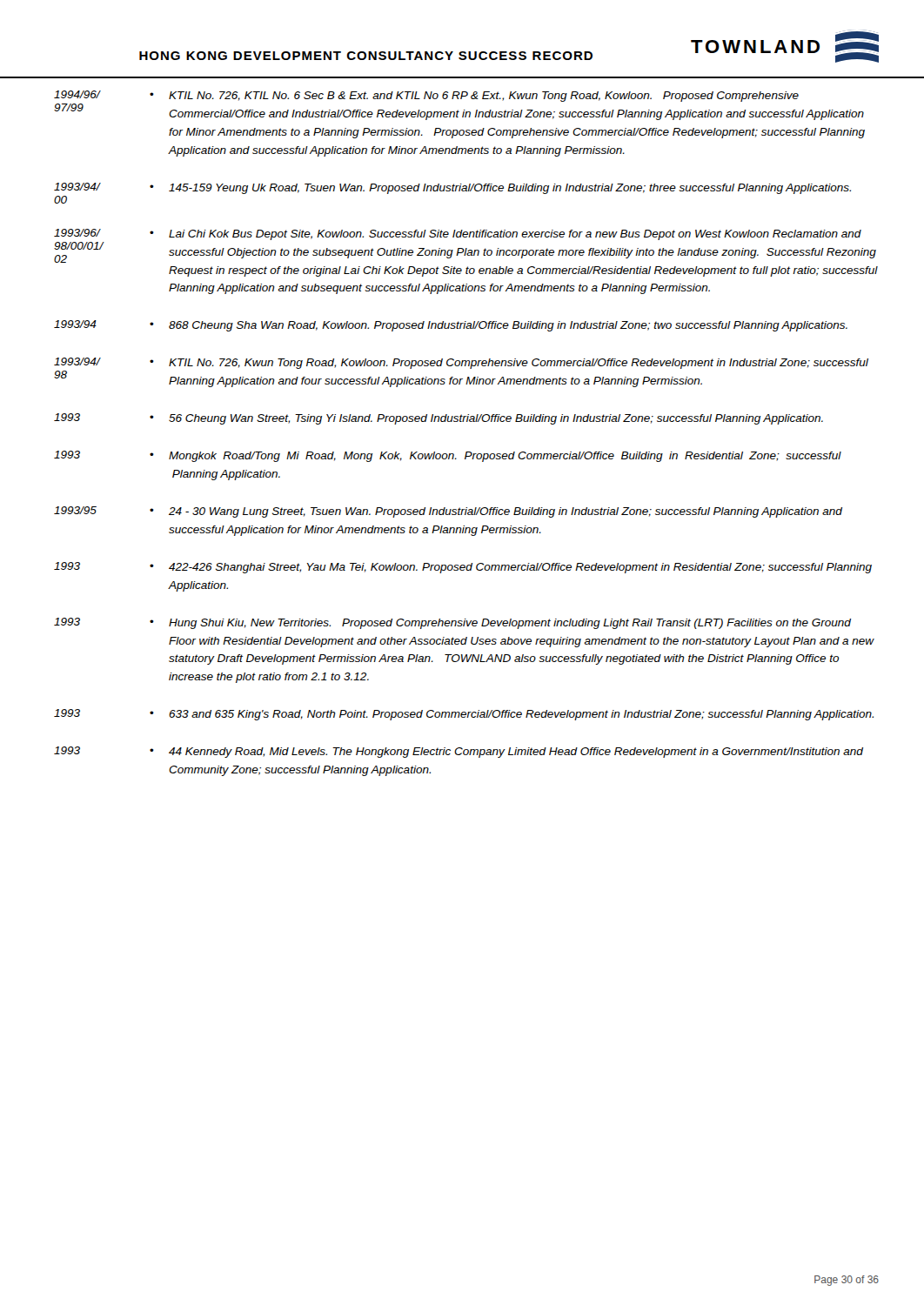Select the list item containing "1993/94/00 • 145-159"
Screen dimensions: 1305x924
point(466,192)
